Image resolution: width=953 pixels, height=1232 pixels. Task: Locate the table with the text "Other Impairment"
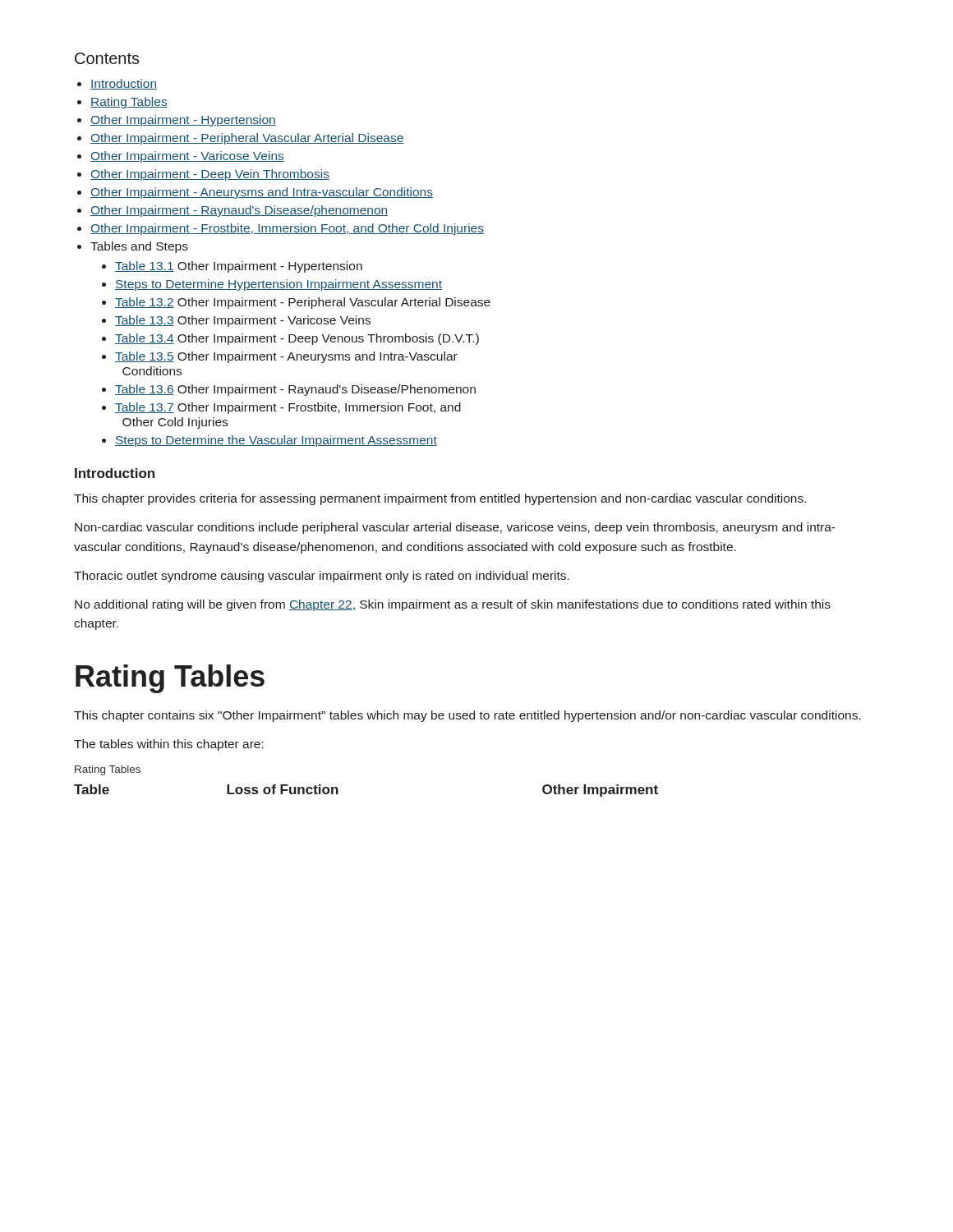476,790
